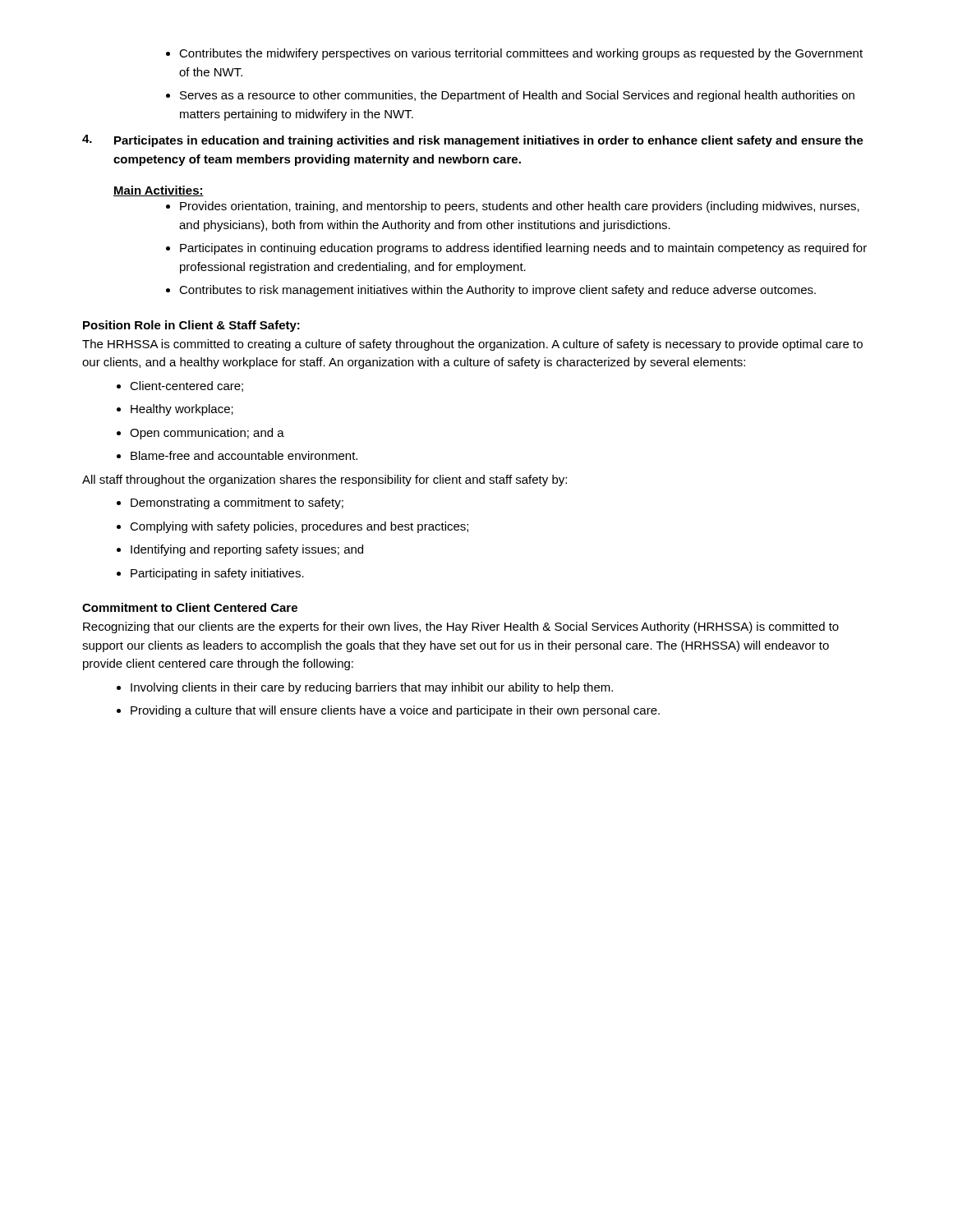
Task: Click where it says "Healthy workplace;"
Action: 182,410
